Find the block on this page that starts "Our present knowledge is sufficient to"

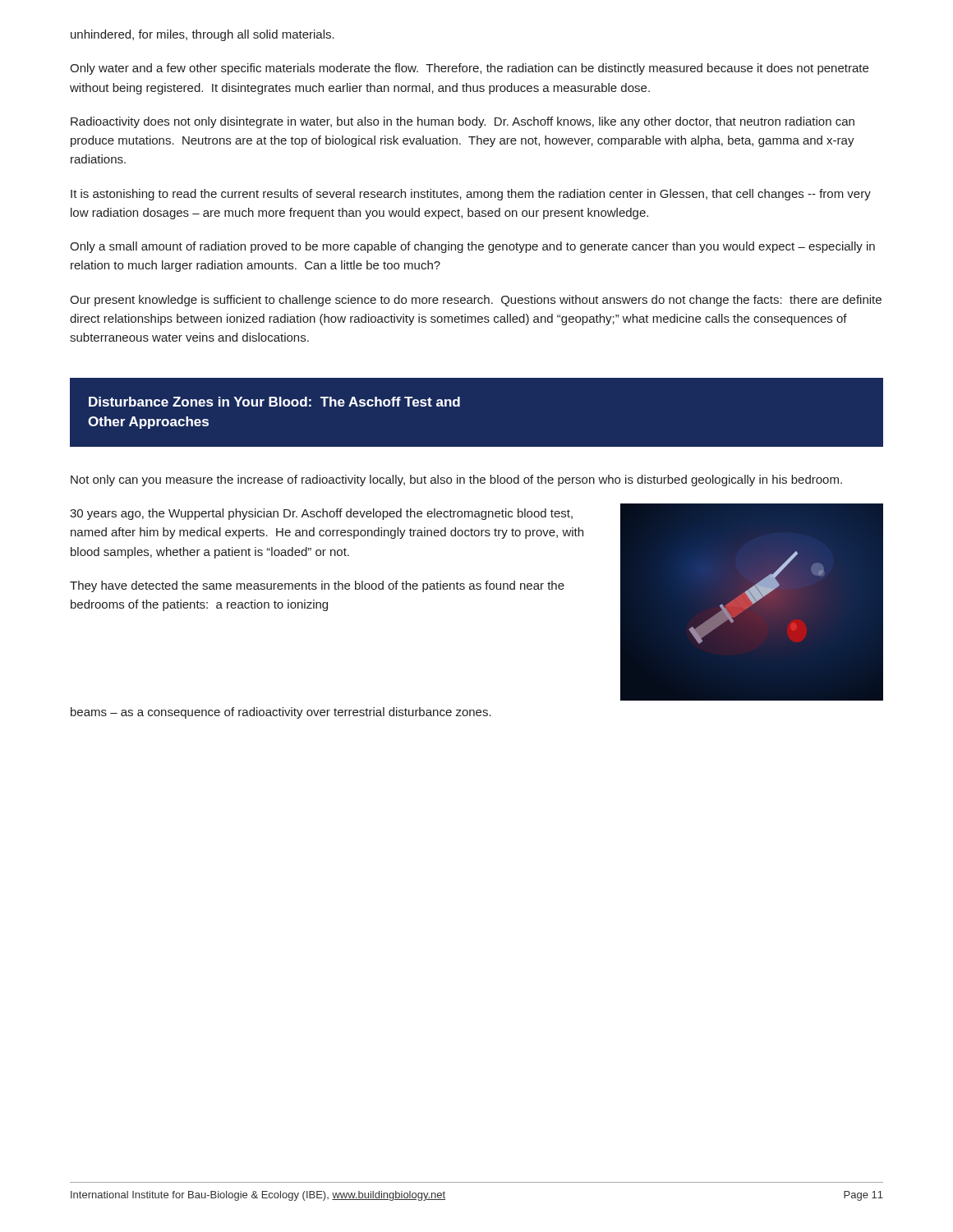tap(476, 318)
